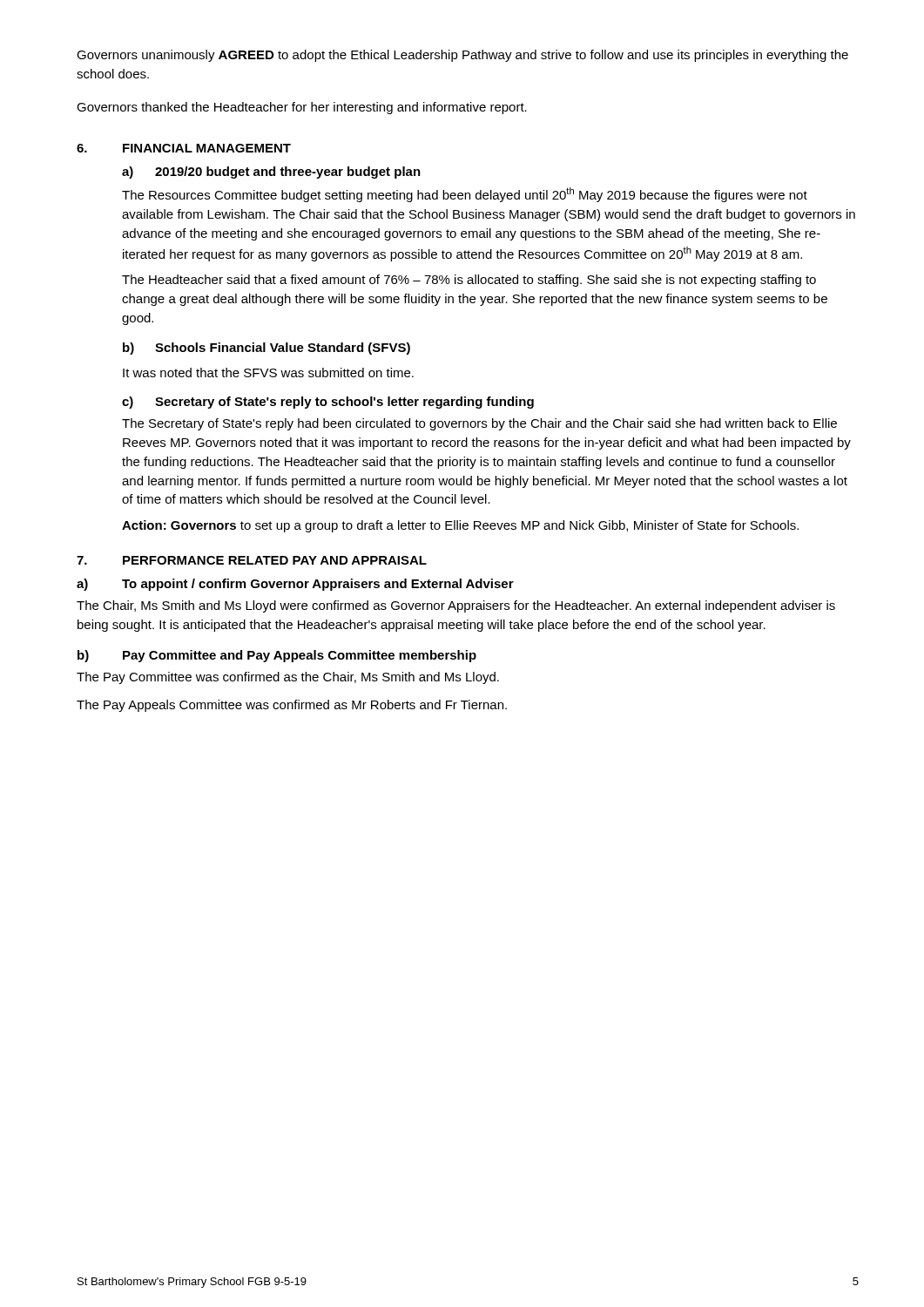
Task: Find the block on this page that starts "Governors thanked the Headteacher for"
Action: tap(302, 106)
